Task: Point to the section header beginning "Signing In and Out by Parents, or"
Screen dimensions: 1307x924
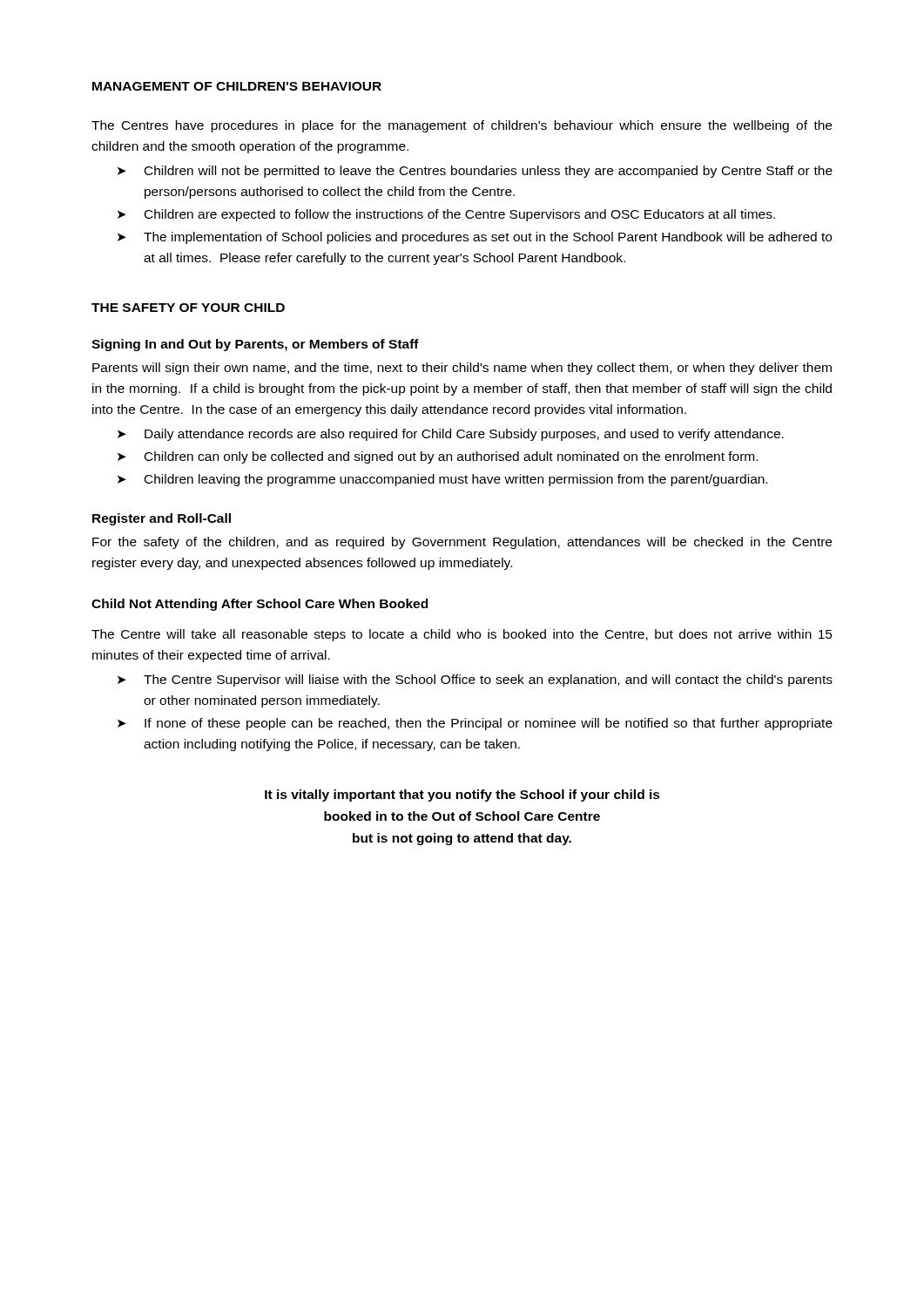Action: pyautogui.click(x=255, y=344)
